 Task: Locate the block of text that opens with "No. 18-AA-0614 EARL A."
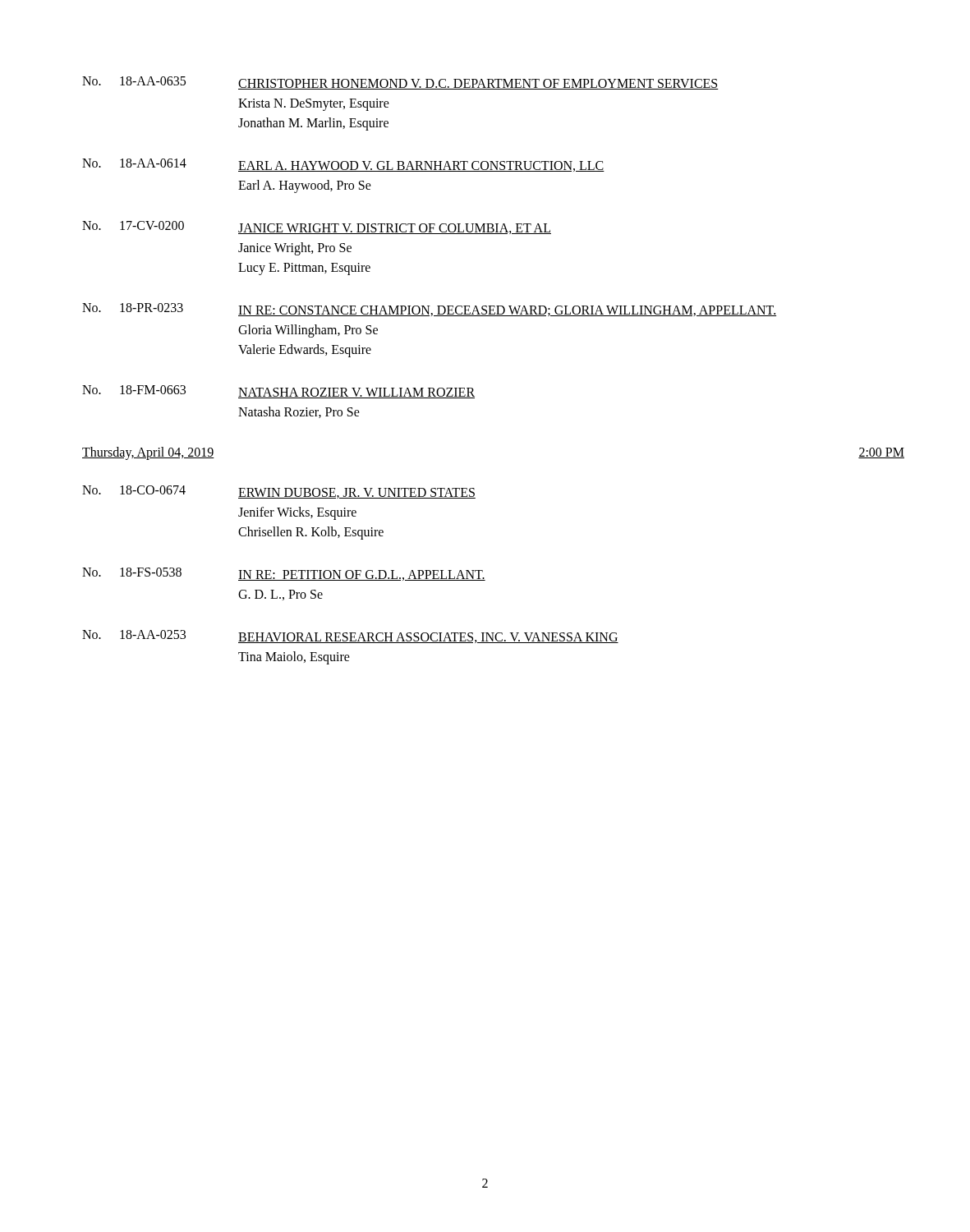point(493,176)
